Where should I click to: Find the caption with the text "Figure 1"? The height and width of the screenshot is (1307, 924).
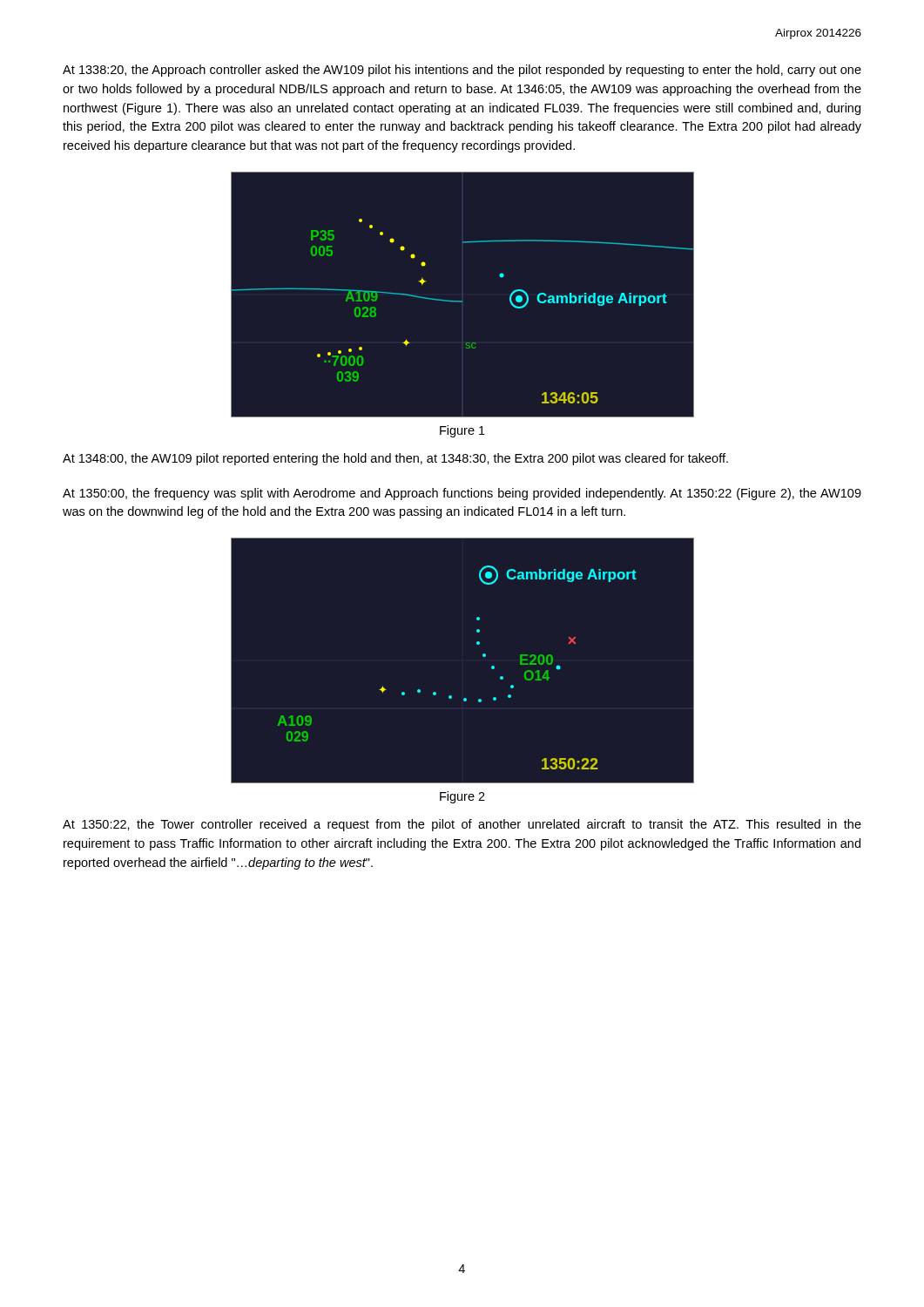pos(462,430)
